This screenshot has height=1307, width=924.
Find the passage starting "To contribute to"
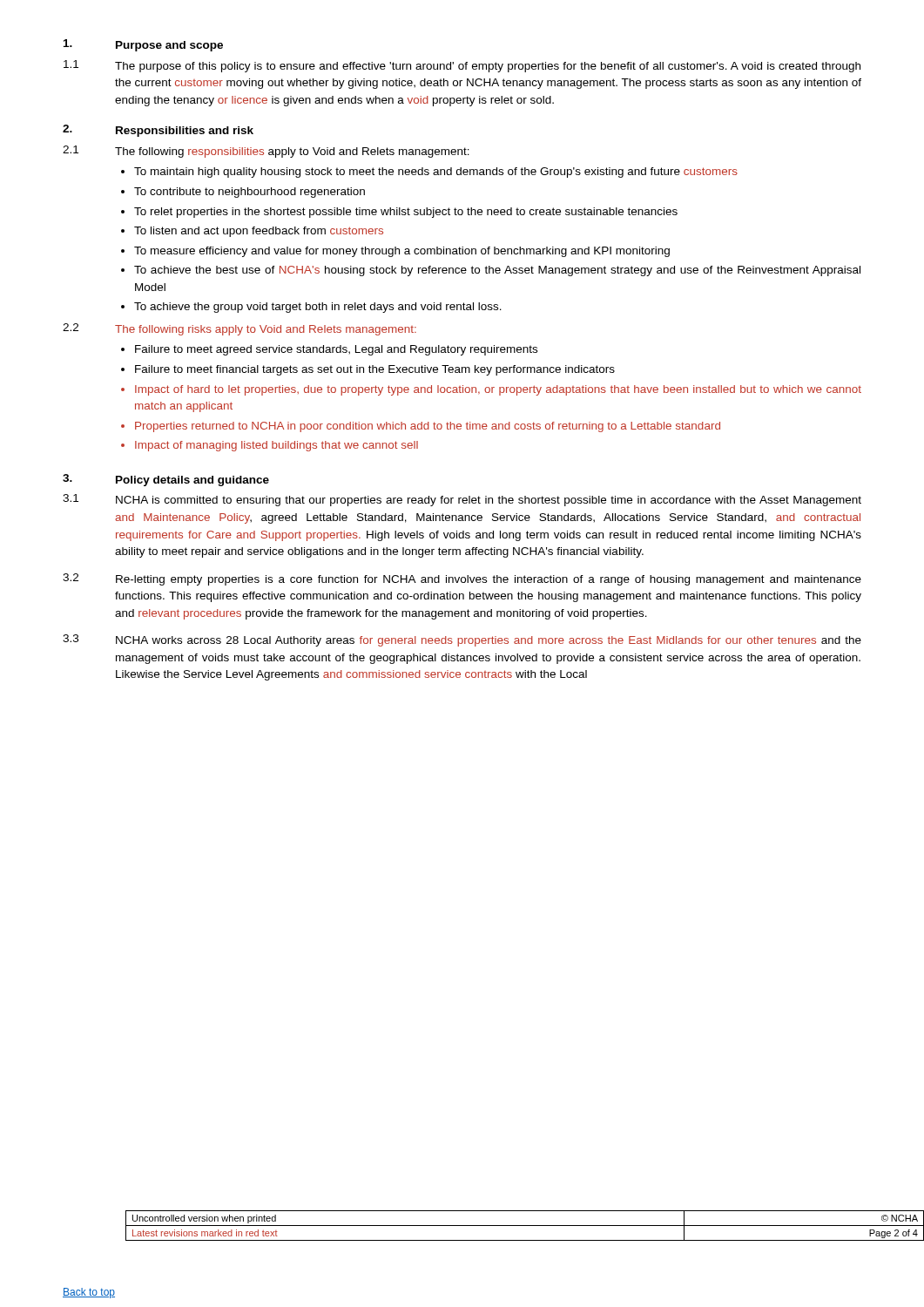(x=250, y=191)
